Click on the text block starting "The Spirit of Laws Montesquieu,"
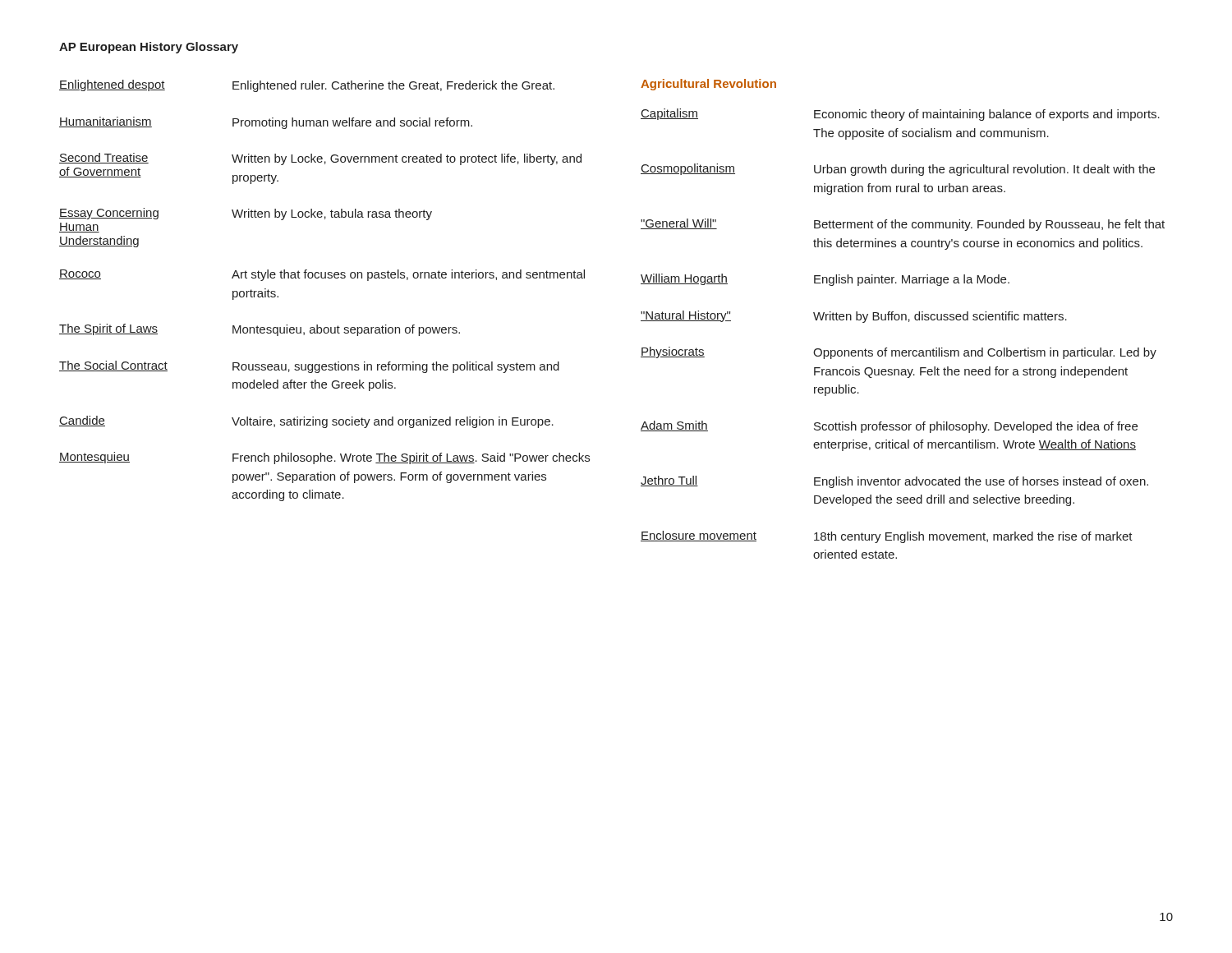 (325, 330)
